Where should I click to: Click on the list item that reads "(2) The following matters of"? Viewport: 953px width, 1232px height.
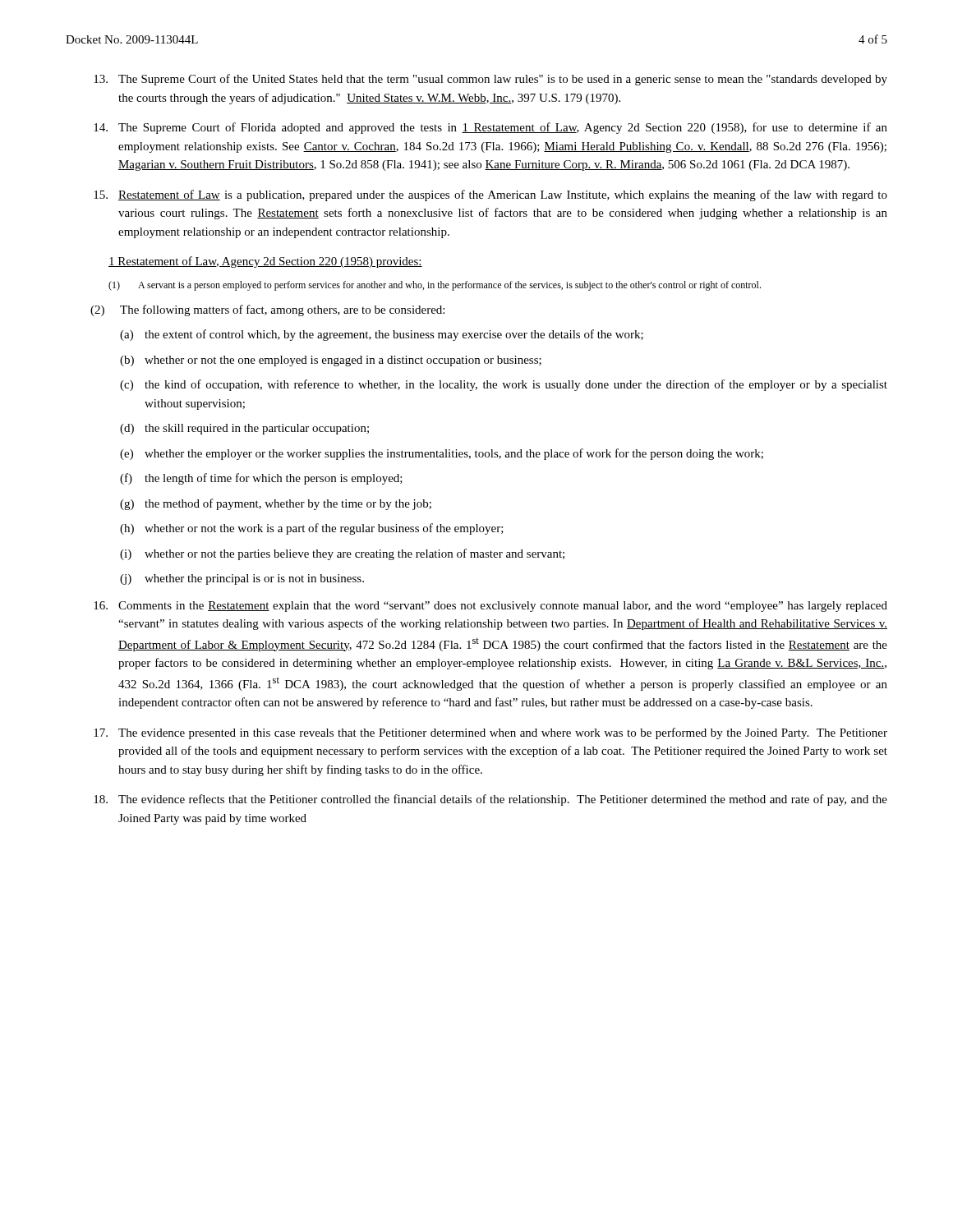click(489, 444)
